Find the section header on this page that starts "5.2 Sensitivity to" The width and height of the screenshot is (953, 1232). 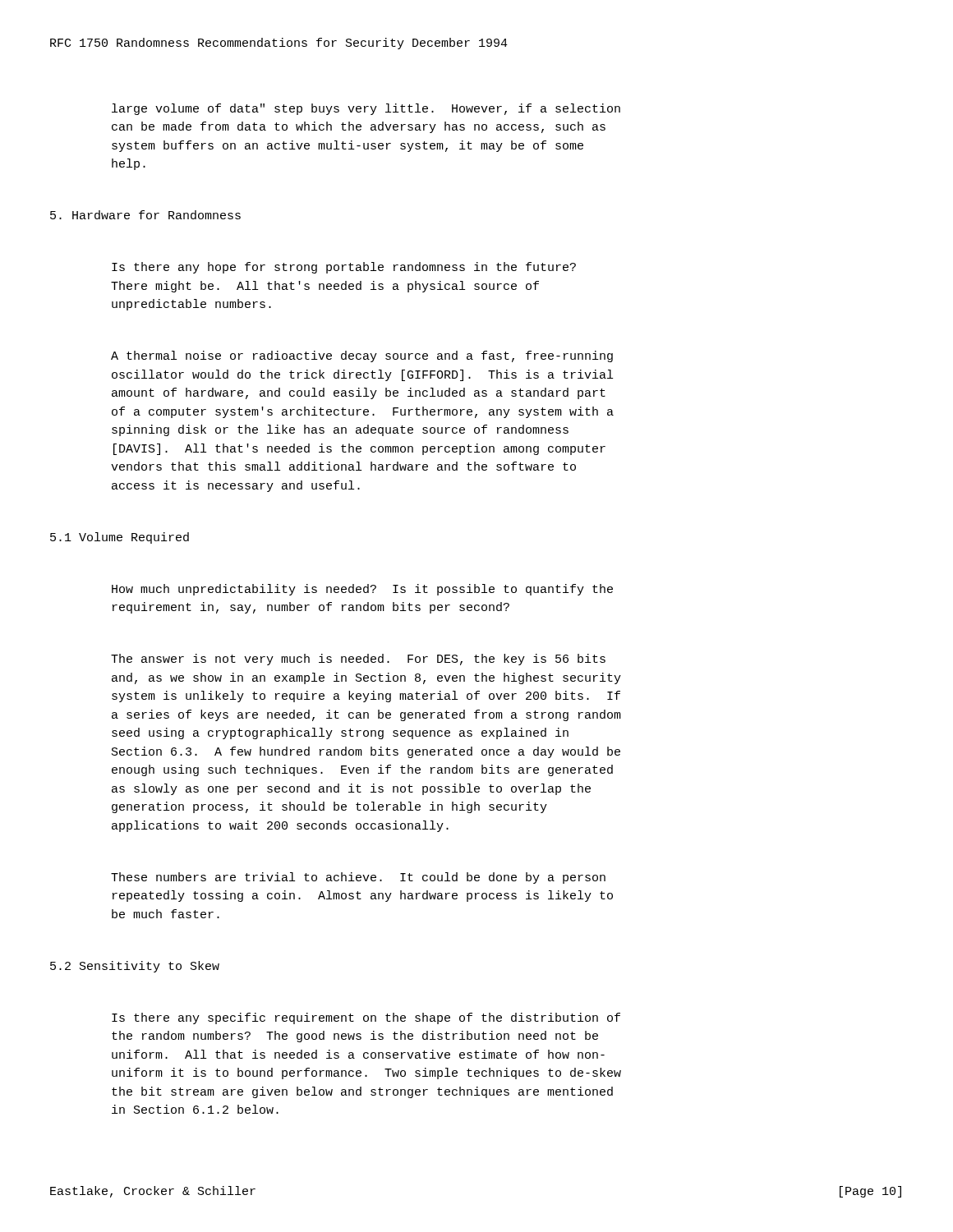134,967
